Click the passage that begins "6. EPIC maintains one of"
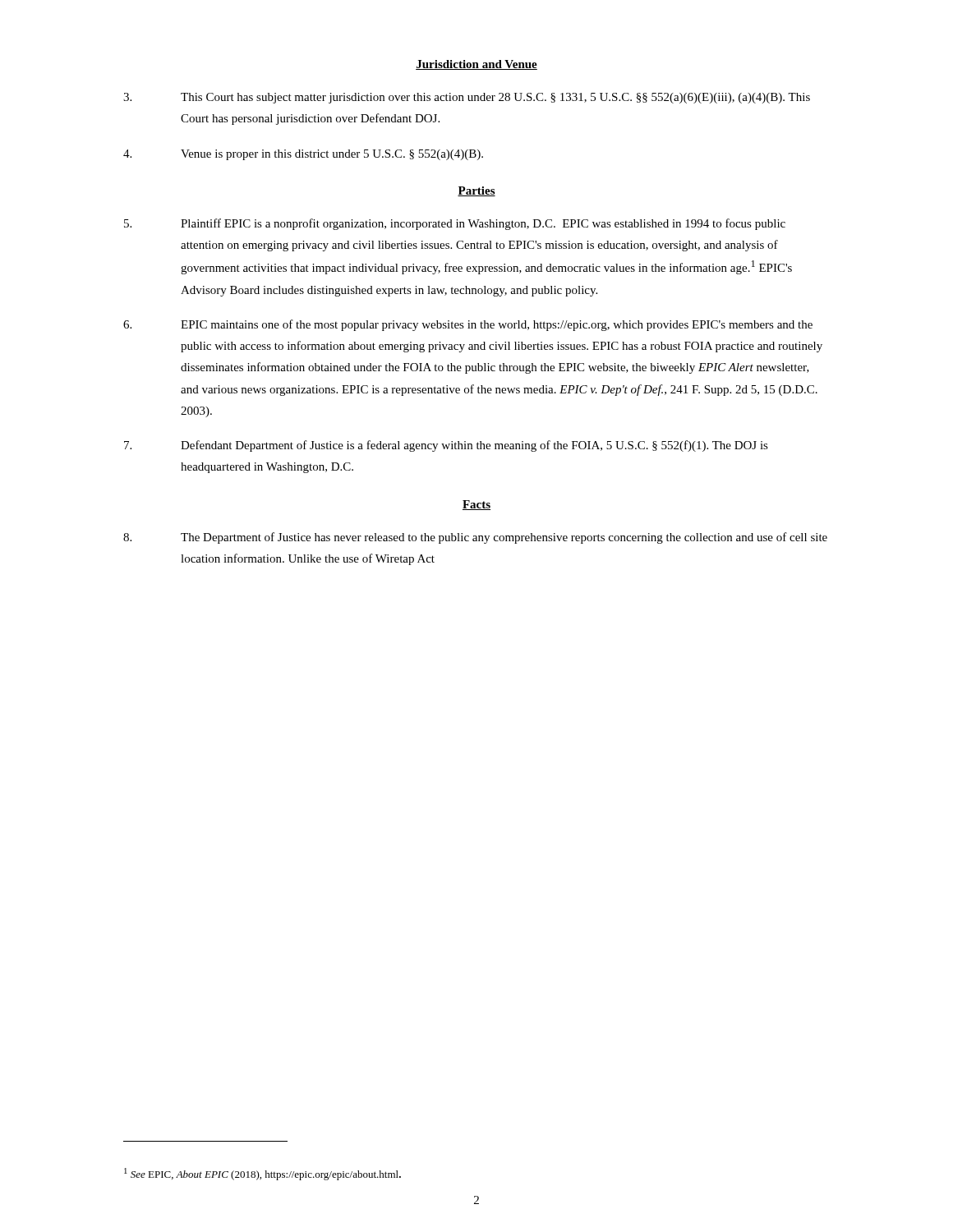 pyautogui.click(x=476, y=367)
